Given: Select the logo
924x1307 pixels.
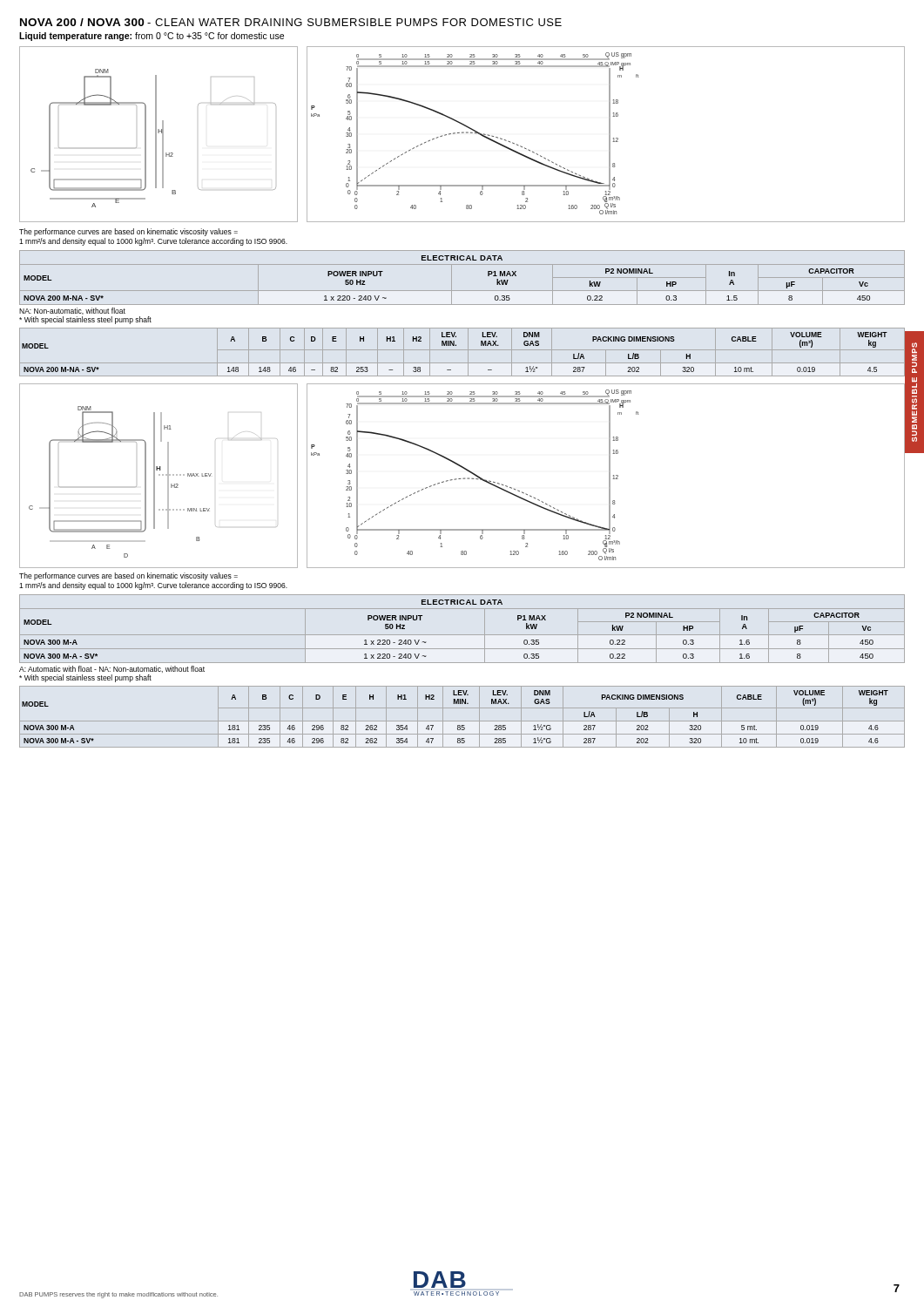Looking at the screenshot, I should click(x=462, y=1281).
